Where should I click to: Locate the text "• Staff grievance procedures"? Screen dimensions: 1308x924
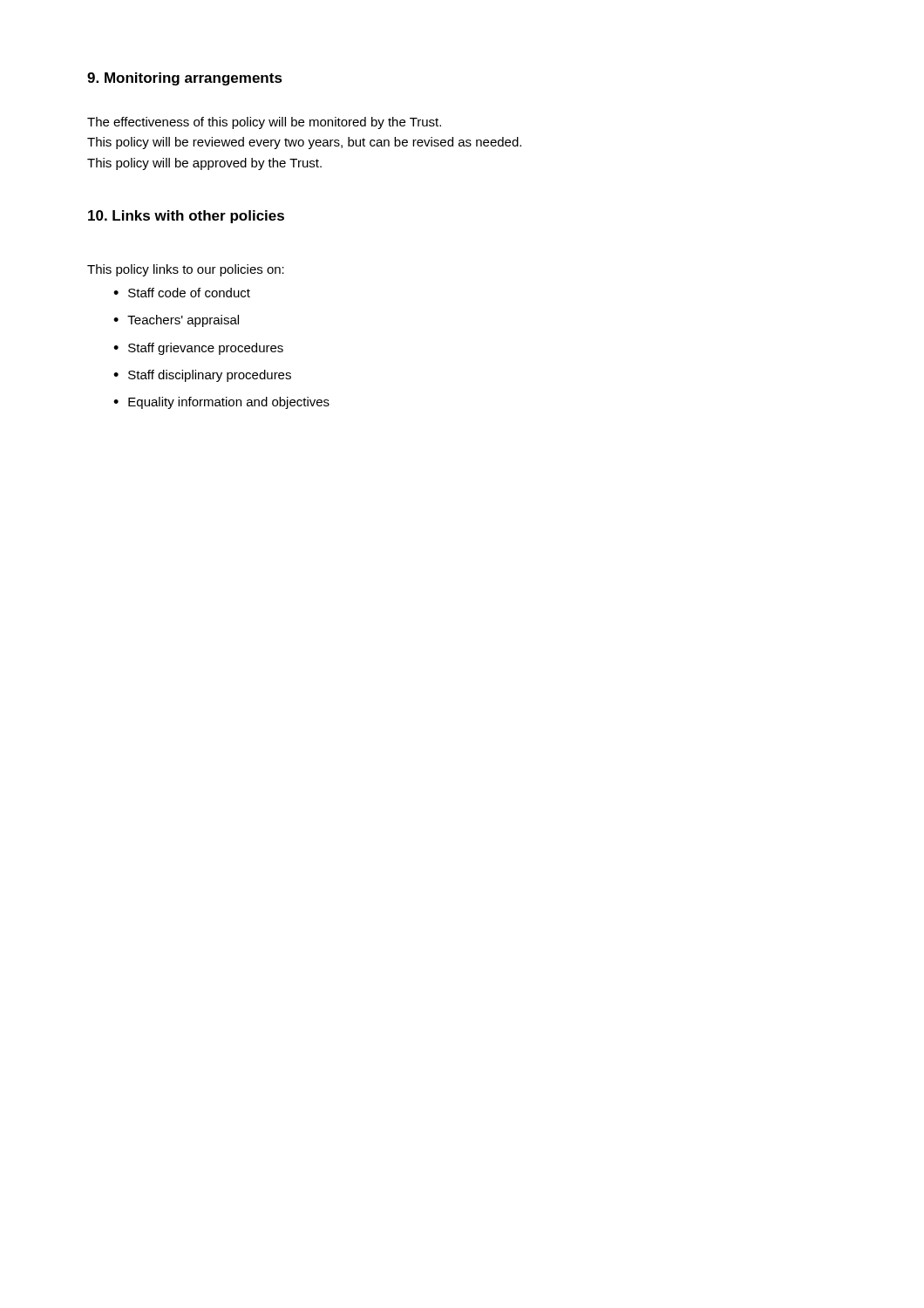[198, 349]
